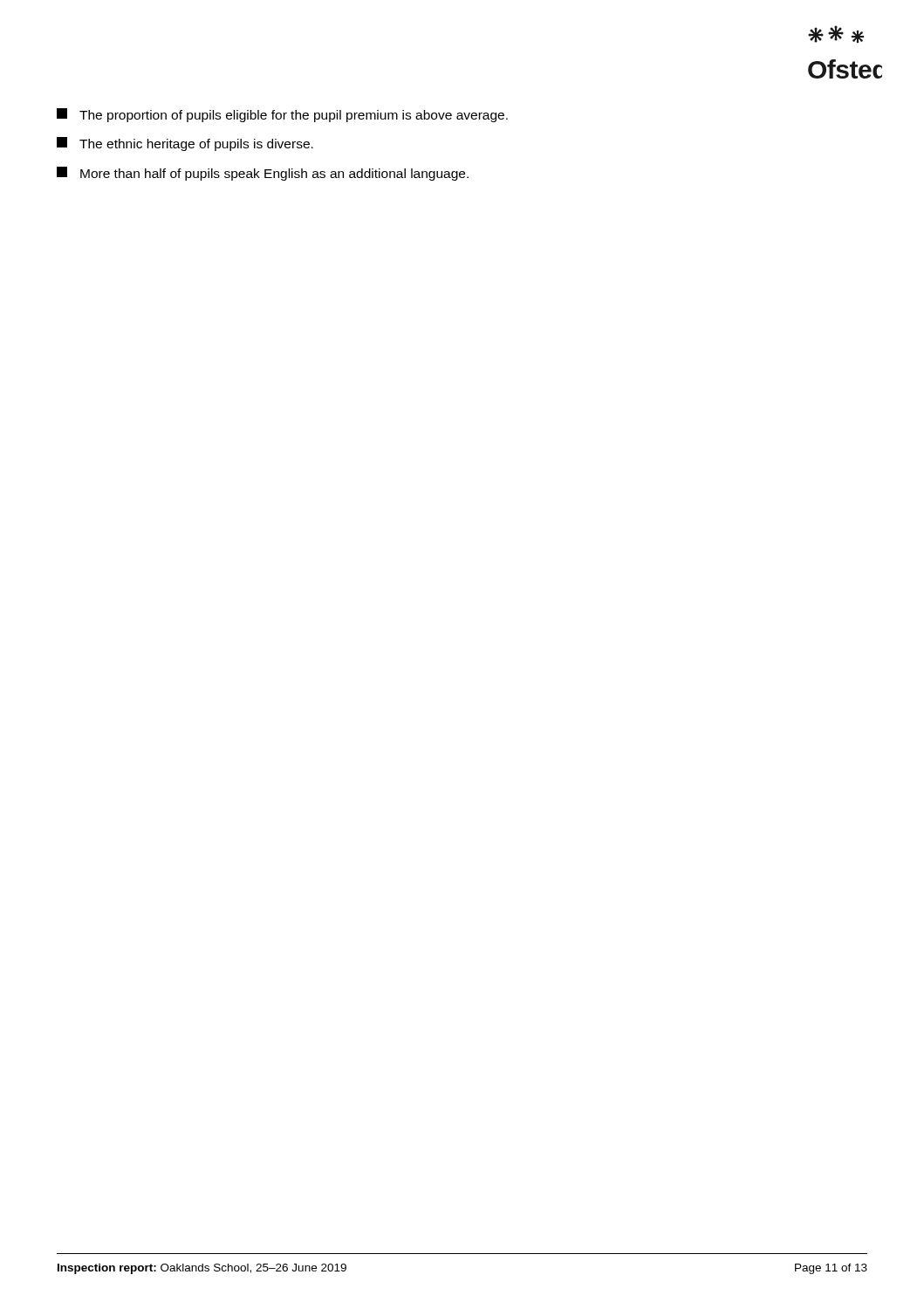This screenshot has width=924, height=1309.
Task: Locate the list item with the text "The ethnic heritage of pupils is diverse."
Action: click(185, 144)
